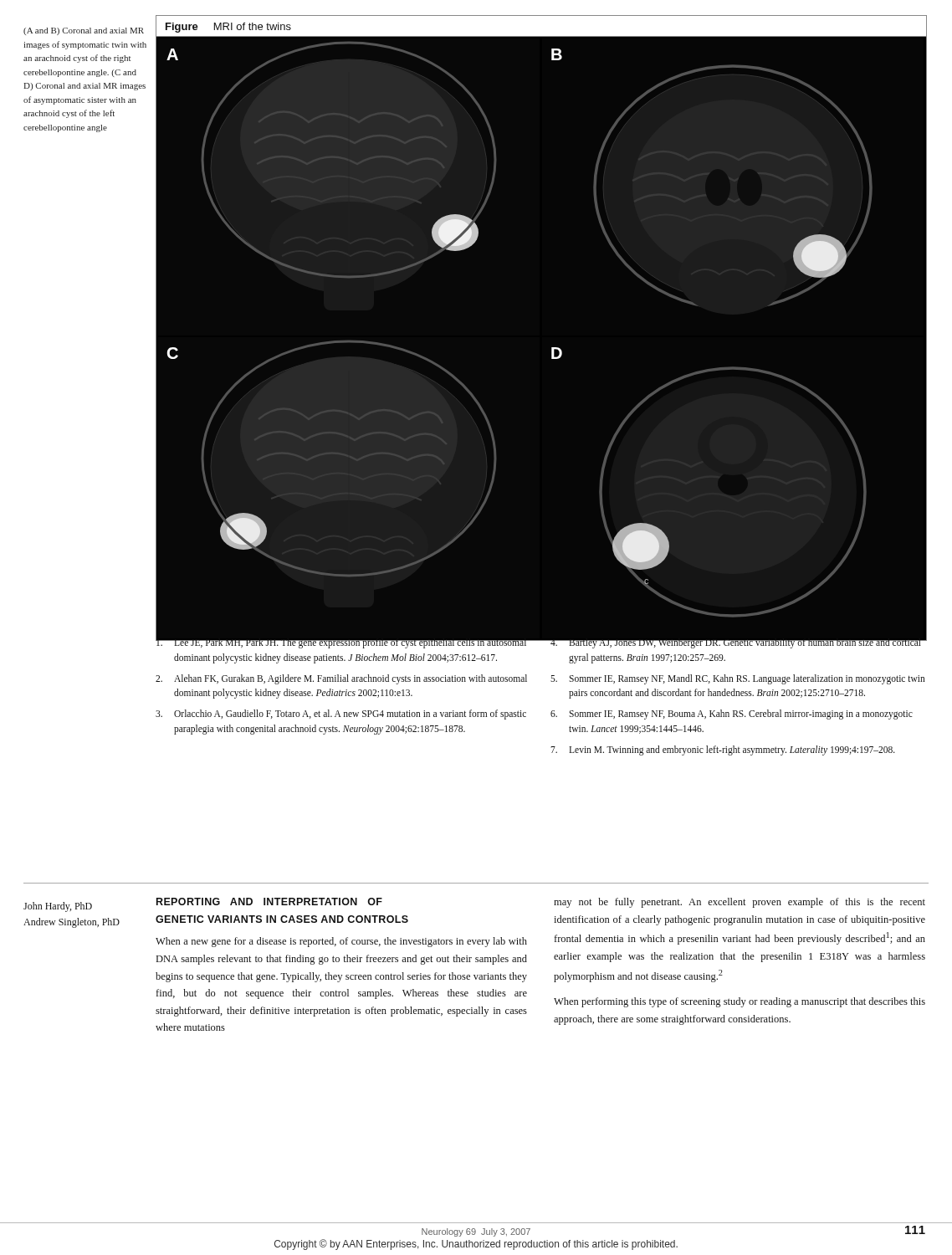Select the list item that says "Lee JE, Park"
Image resolution: width=952 pixels, height=1255 pixels.
[343, 651]
